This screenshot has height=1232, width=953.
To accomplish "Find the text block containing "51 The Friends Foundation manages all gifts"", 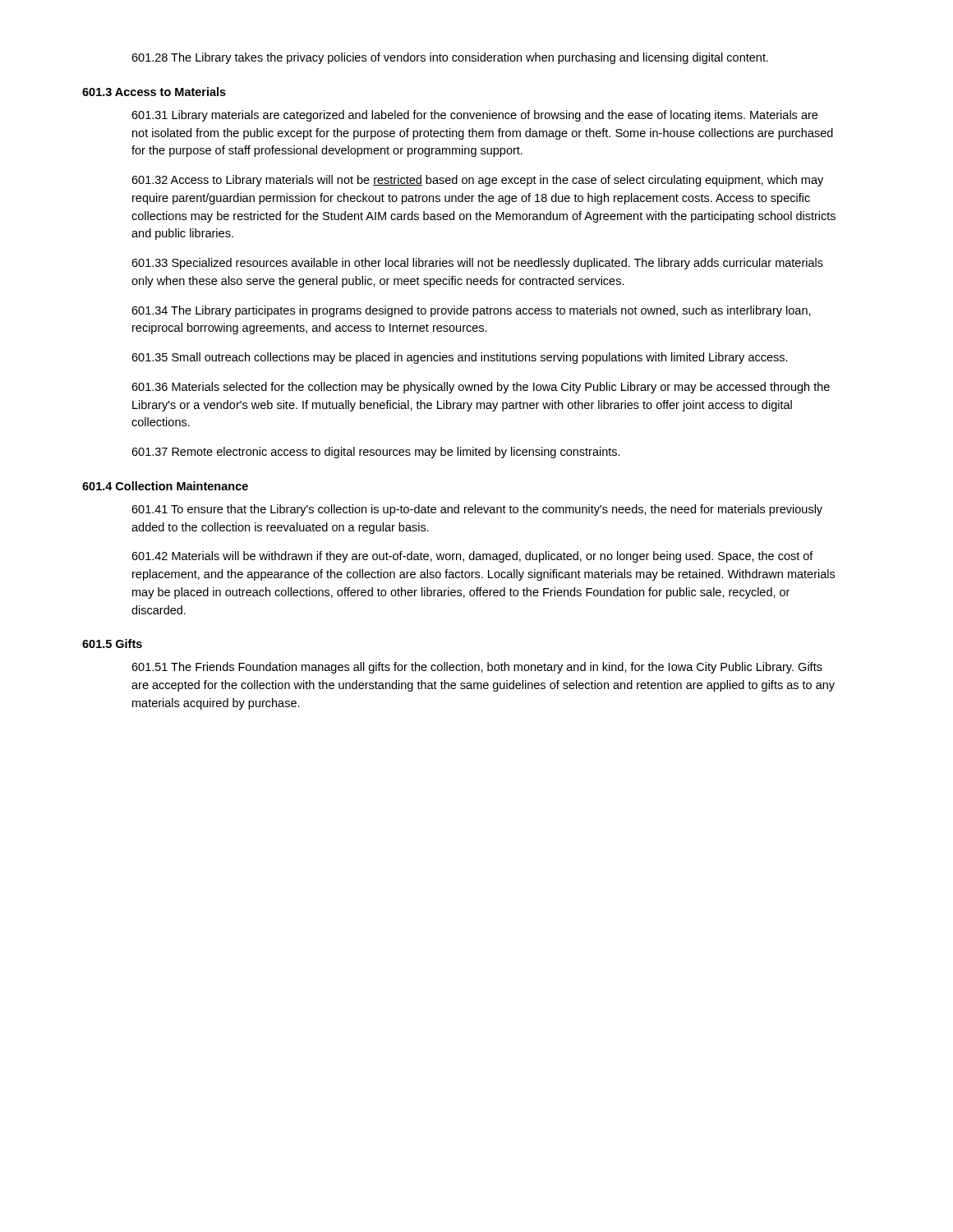I will [x=483, y=685].
